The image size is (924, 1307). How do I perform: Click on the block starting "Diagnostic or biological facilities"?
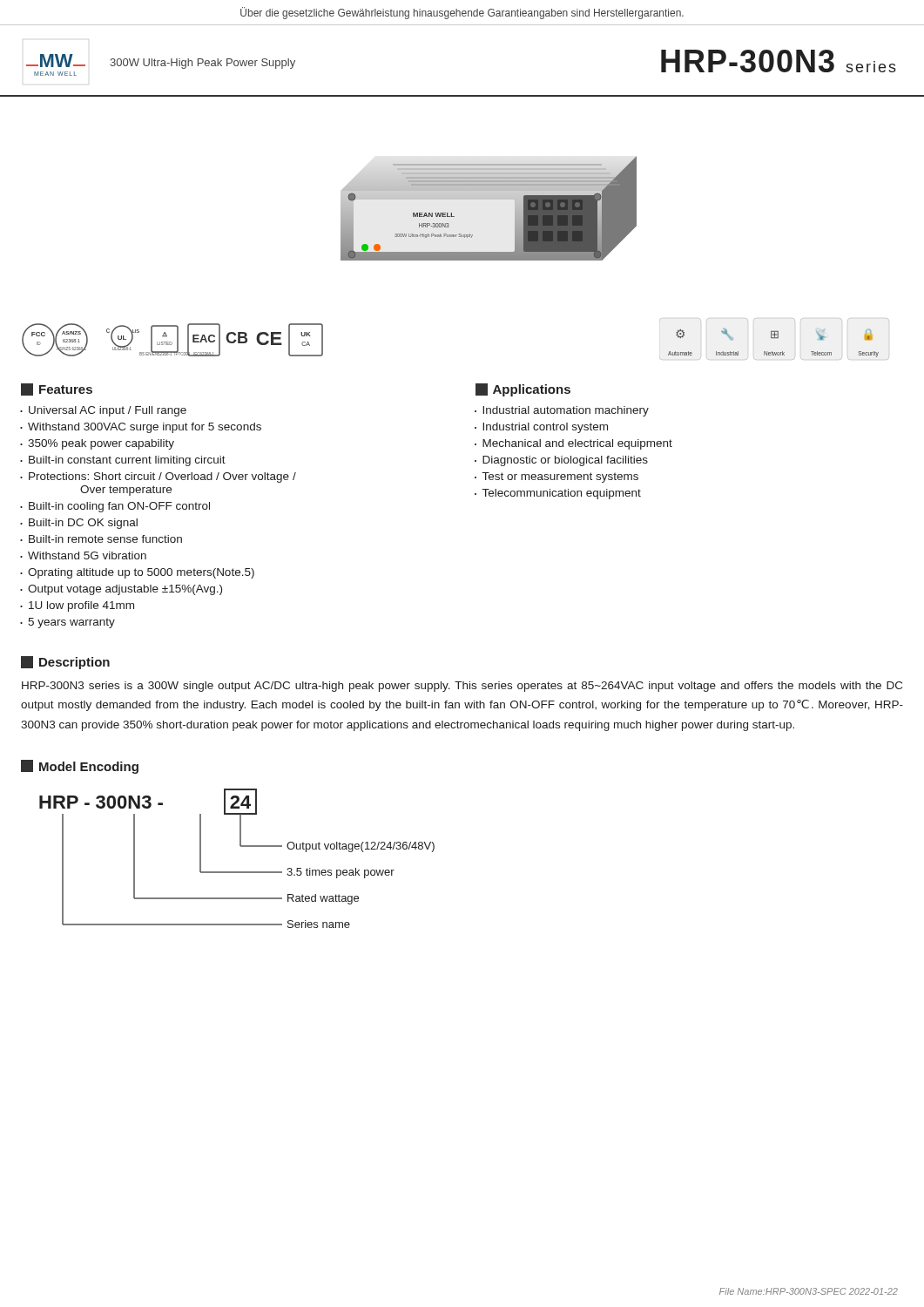point(565,460)
